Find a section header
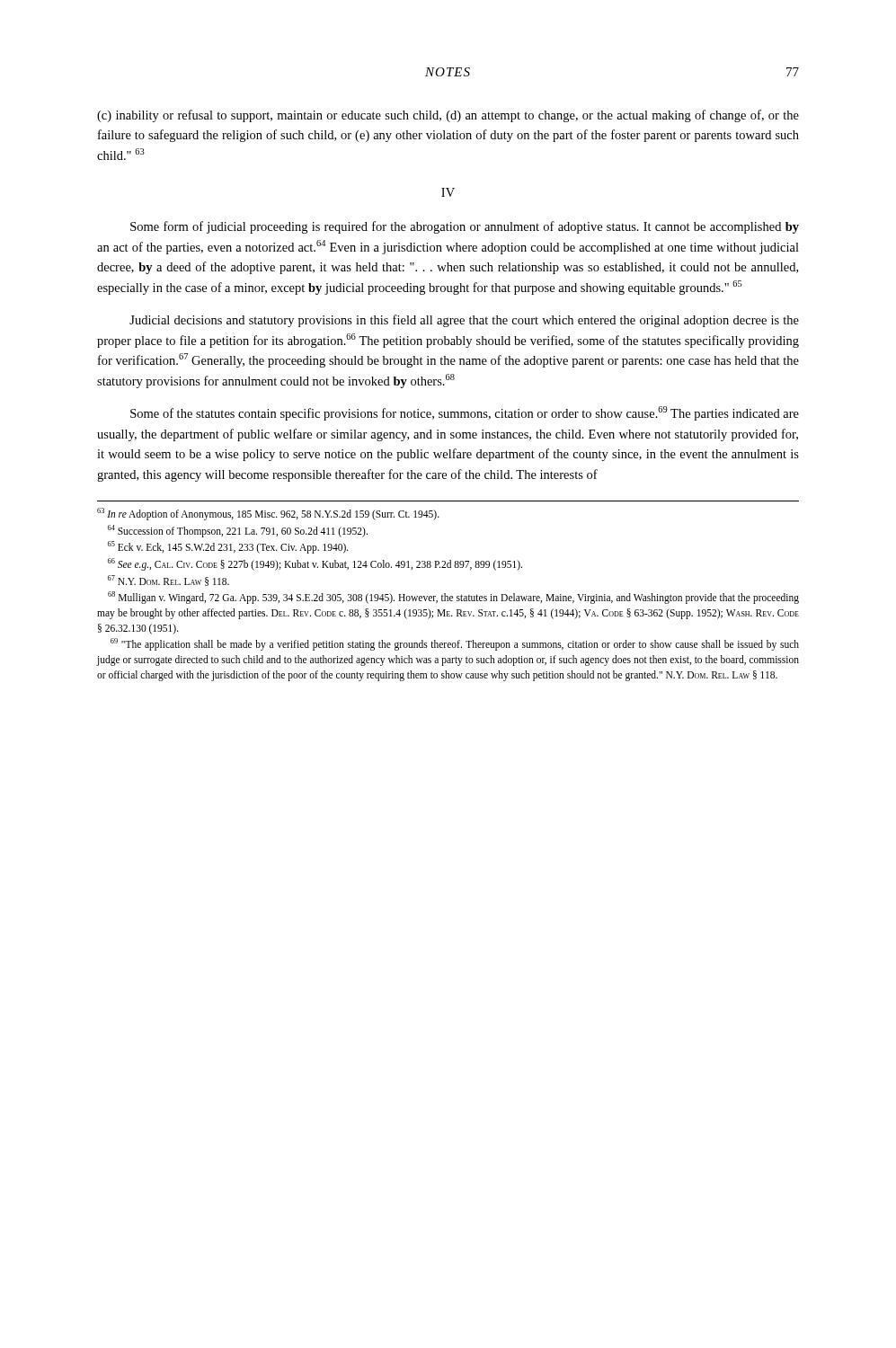This screenshot has height=1348, width=896. tap(448, 193)
